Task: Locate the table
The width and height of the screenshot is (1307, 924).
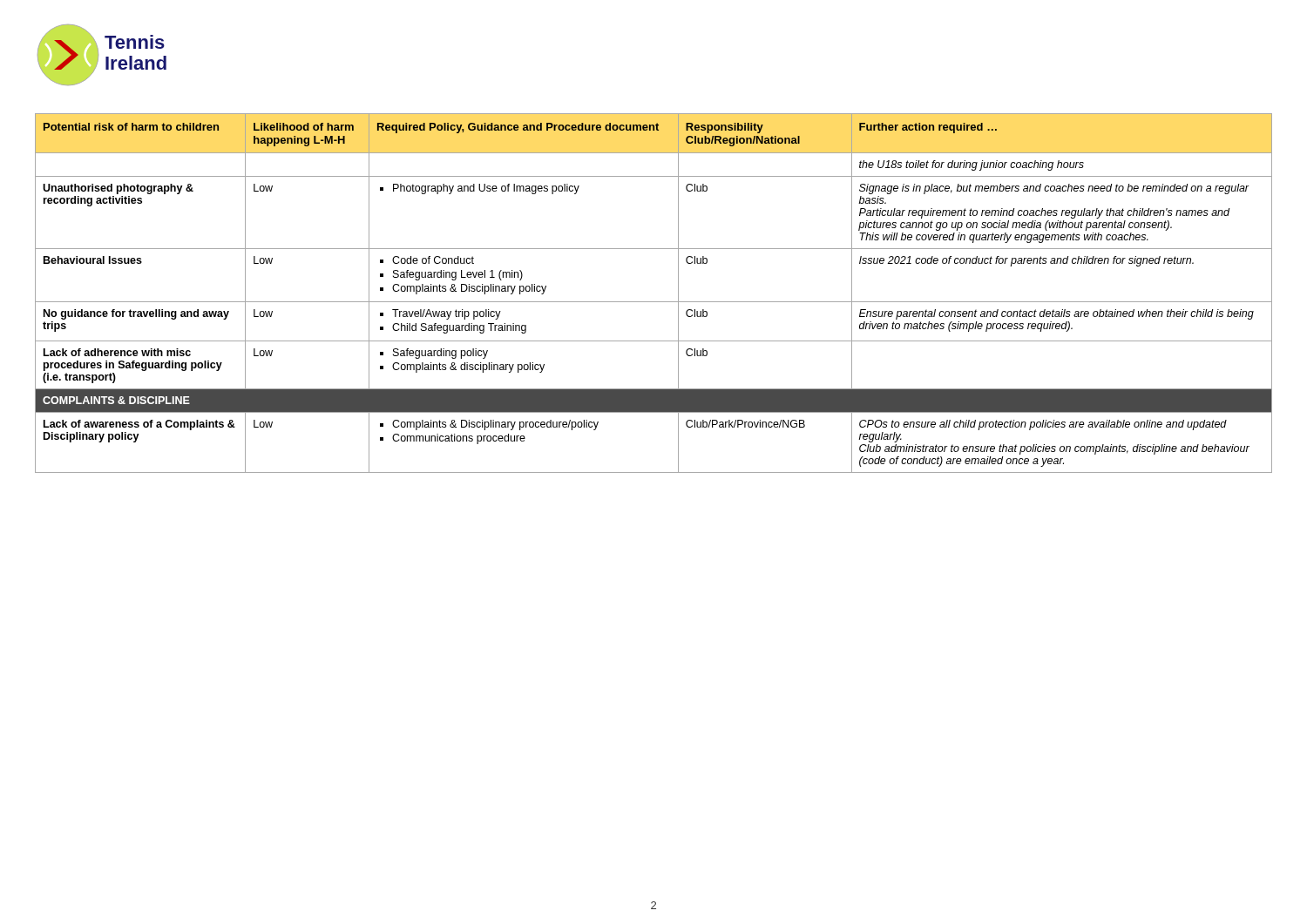Action: (x=654, y=293)
